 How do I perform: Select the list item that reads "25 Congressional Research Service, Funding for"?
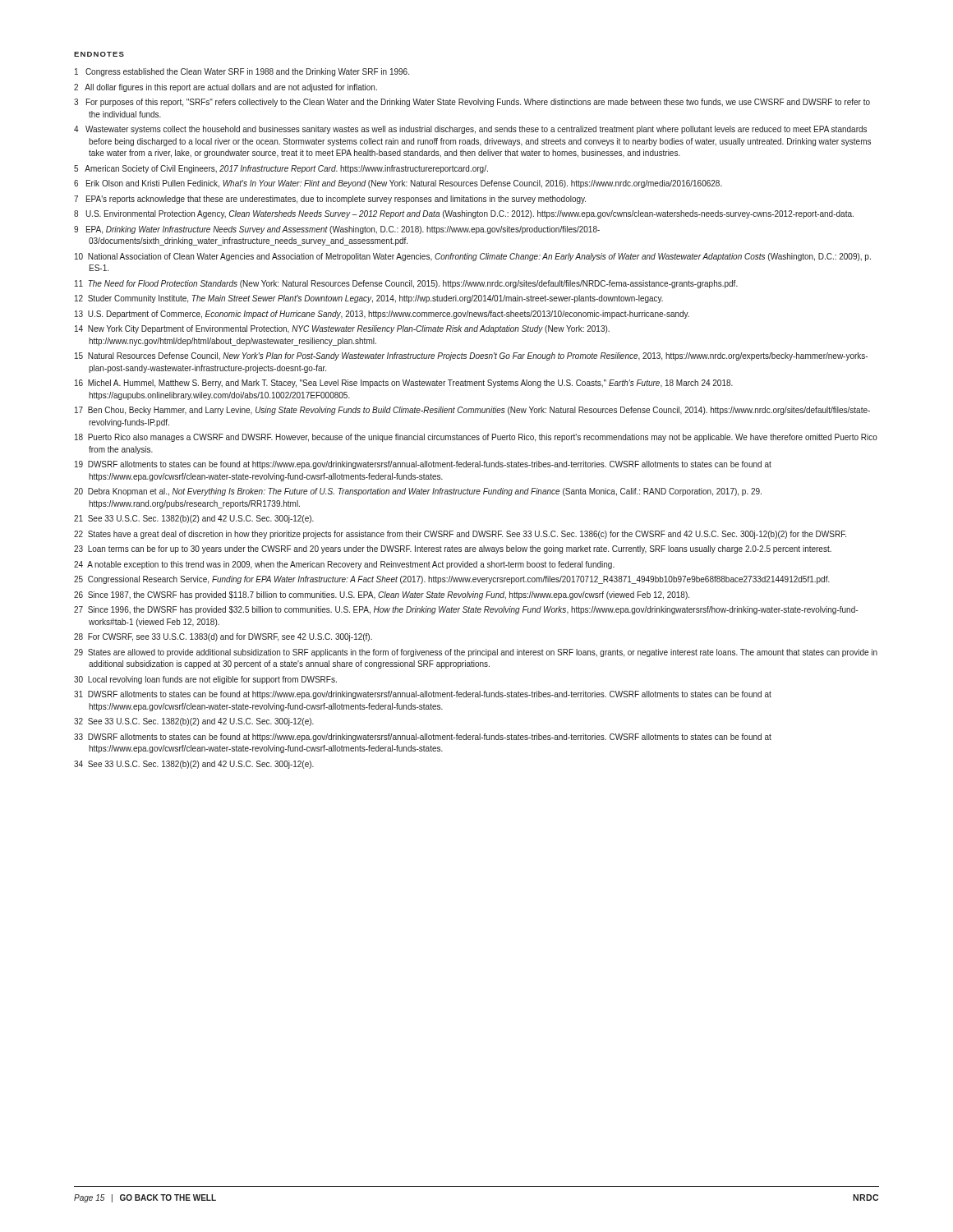click(452, 579)
